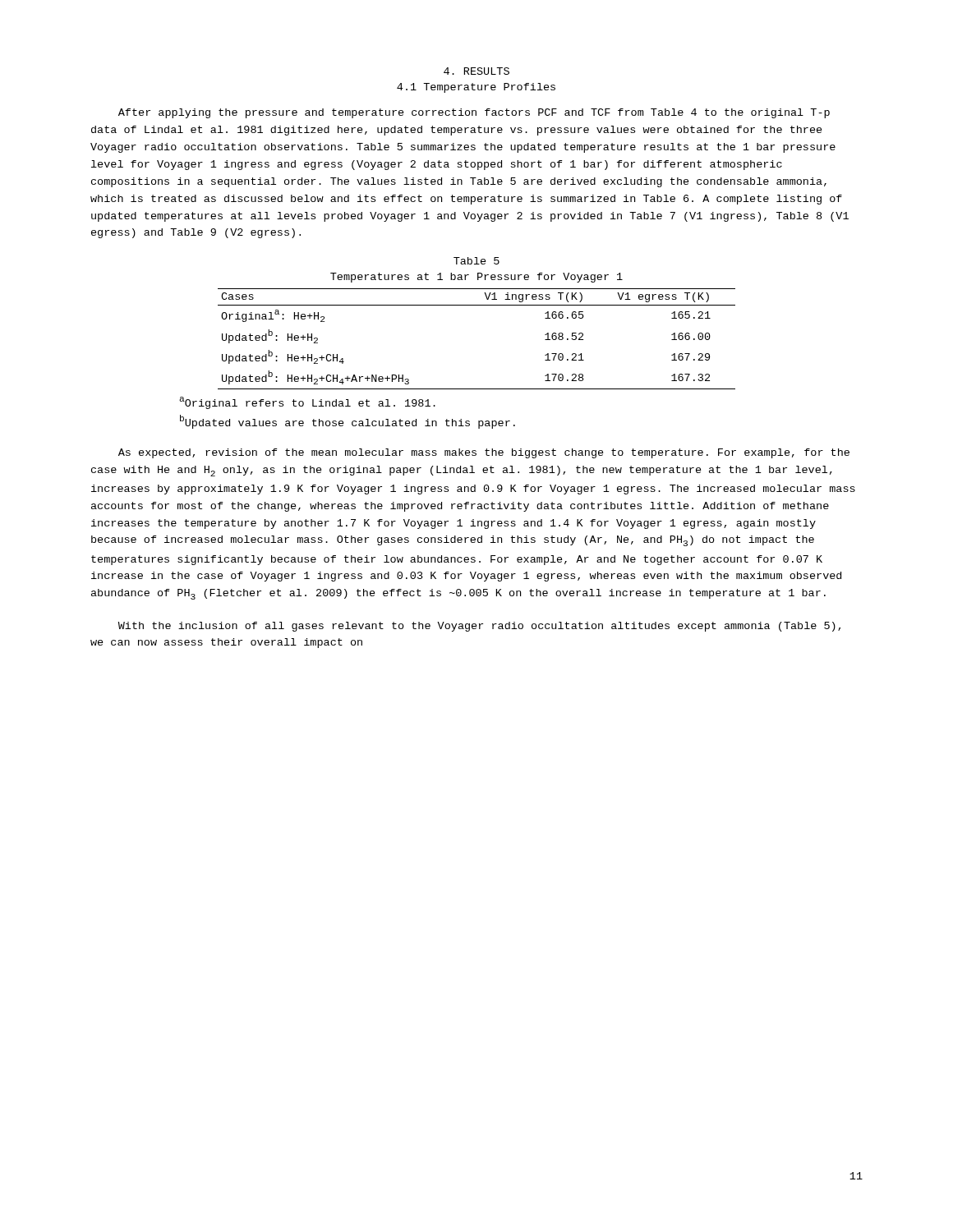The height and width of the screenshot is (1232, 953).
Task: Find the text block that says "As expected, revision of the mean molecular"
Action: 473,524
